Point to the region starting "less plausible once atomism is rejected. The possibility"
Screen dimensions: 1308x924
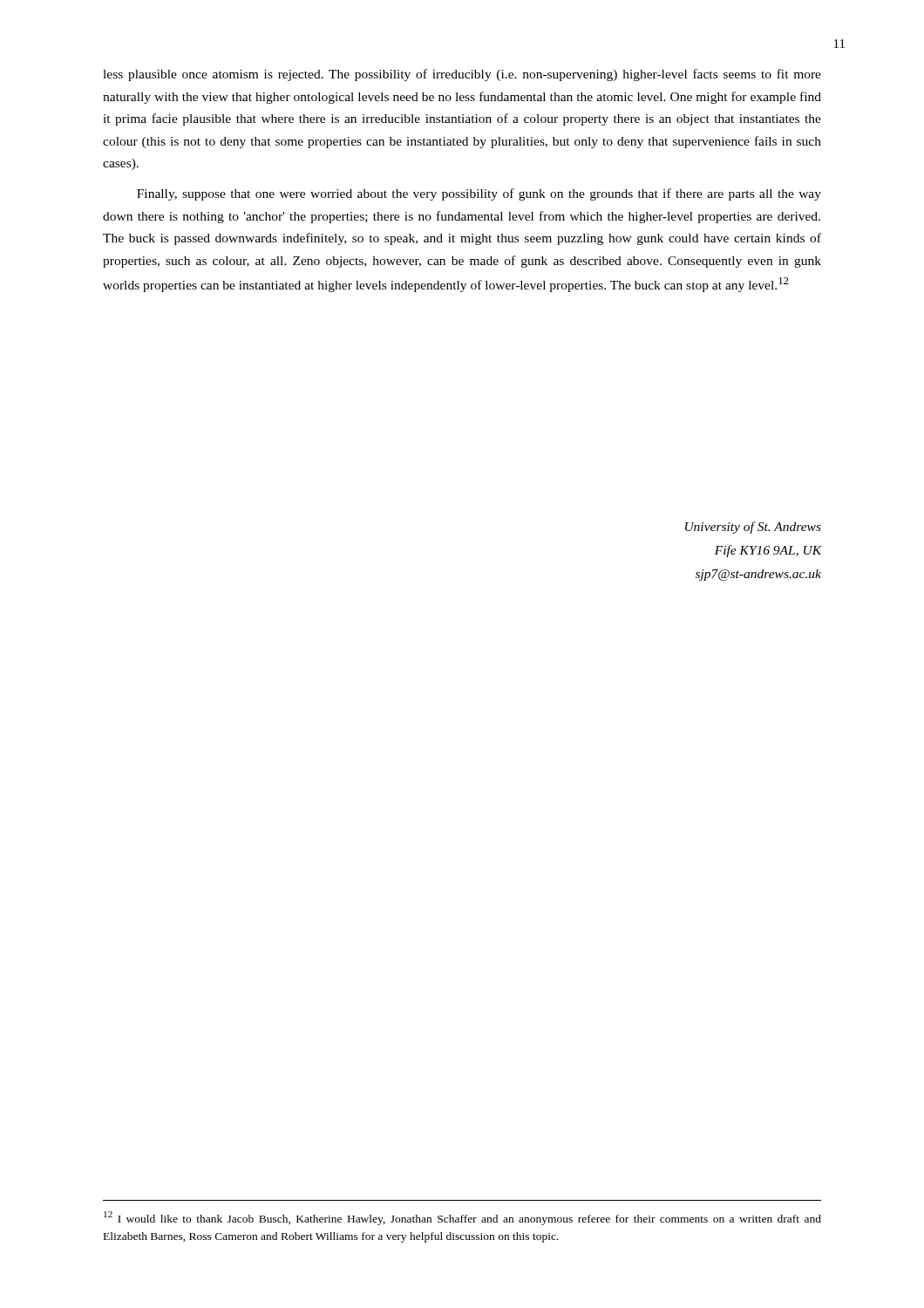(462, 118)
